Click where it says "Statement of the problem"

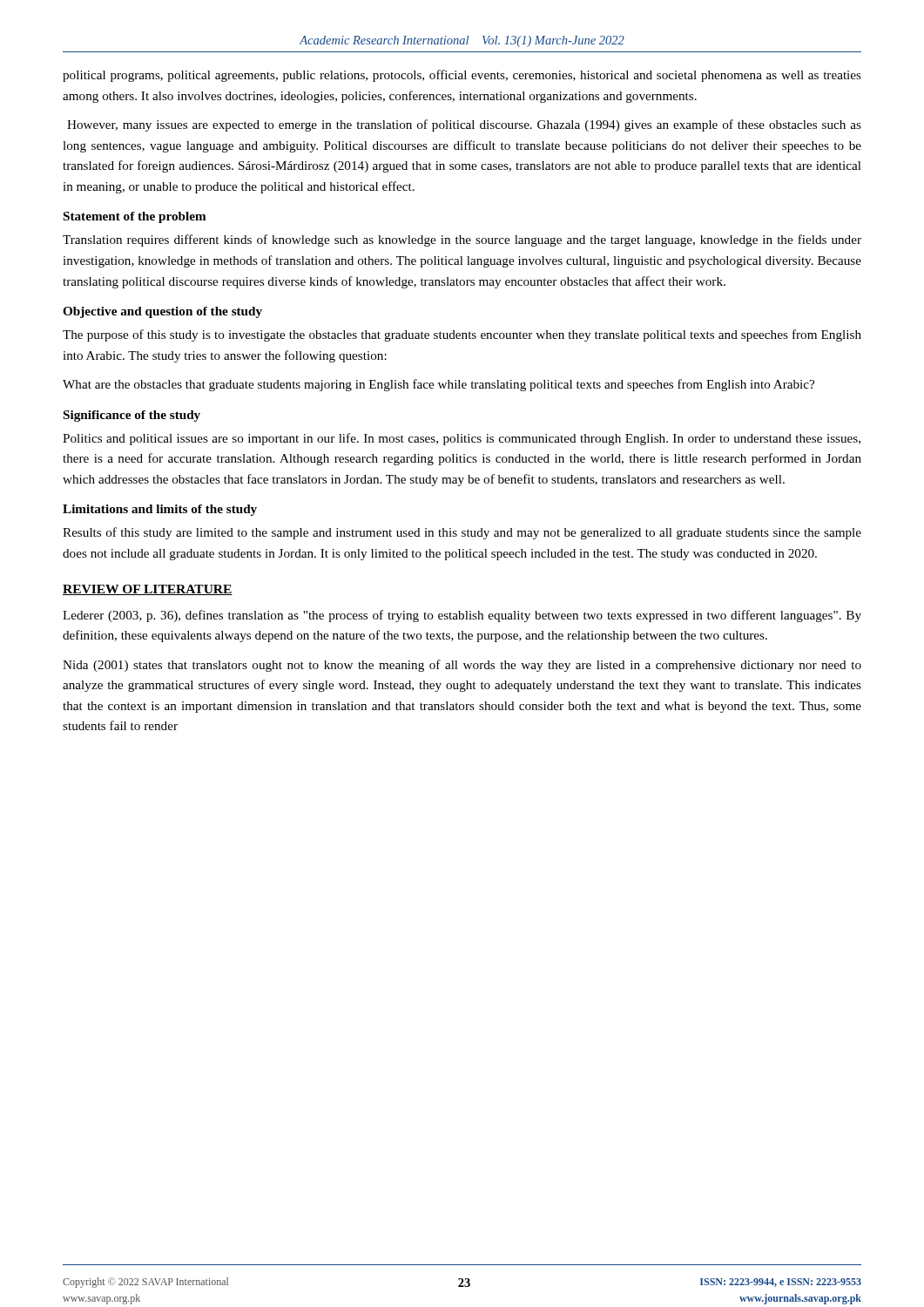pos(134,216)
